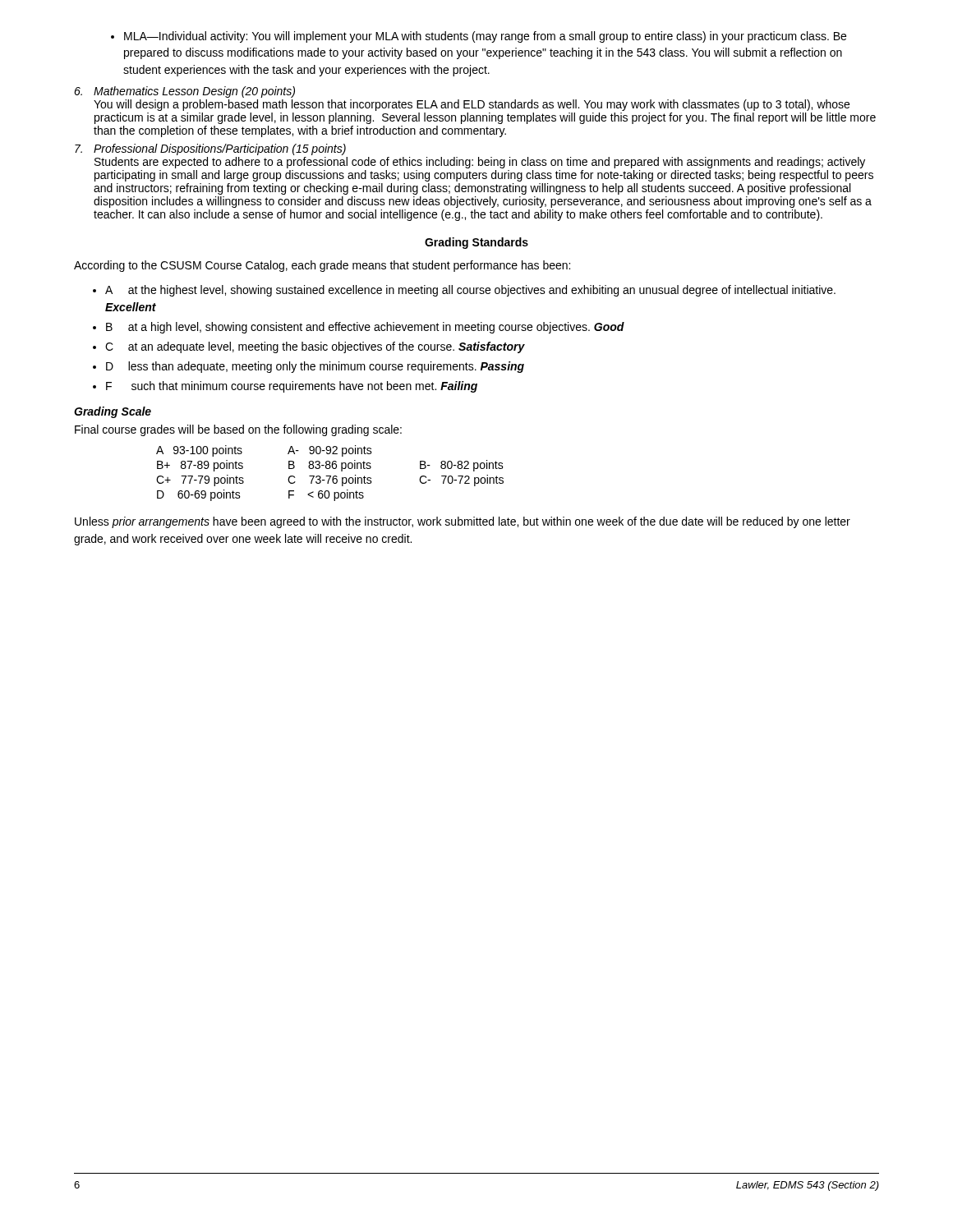Find a table
Image resolution: width=953 pixels, height=1232 pixels.
coord(518,473)
